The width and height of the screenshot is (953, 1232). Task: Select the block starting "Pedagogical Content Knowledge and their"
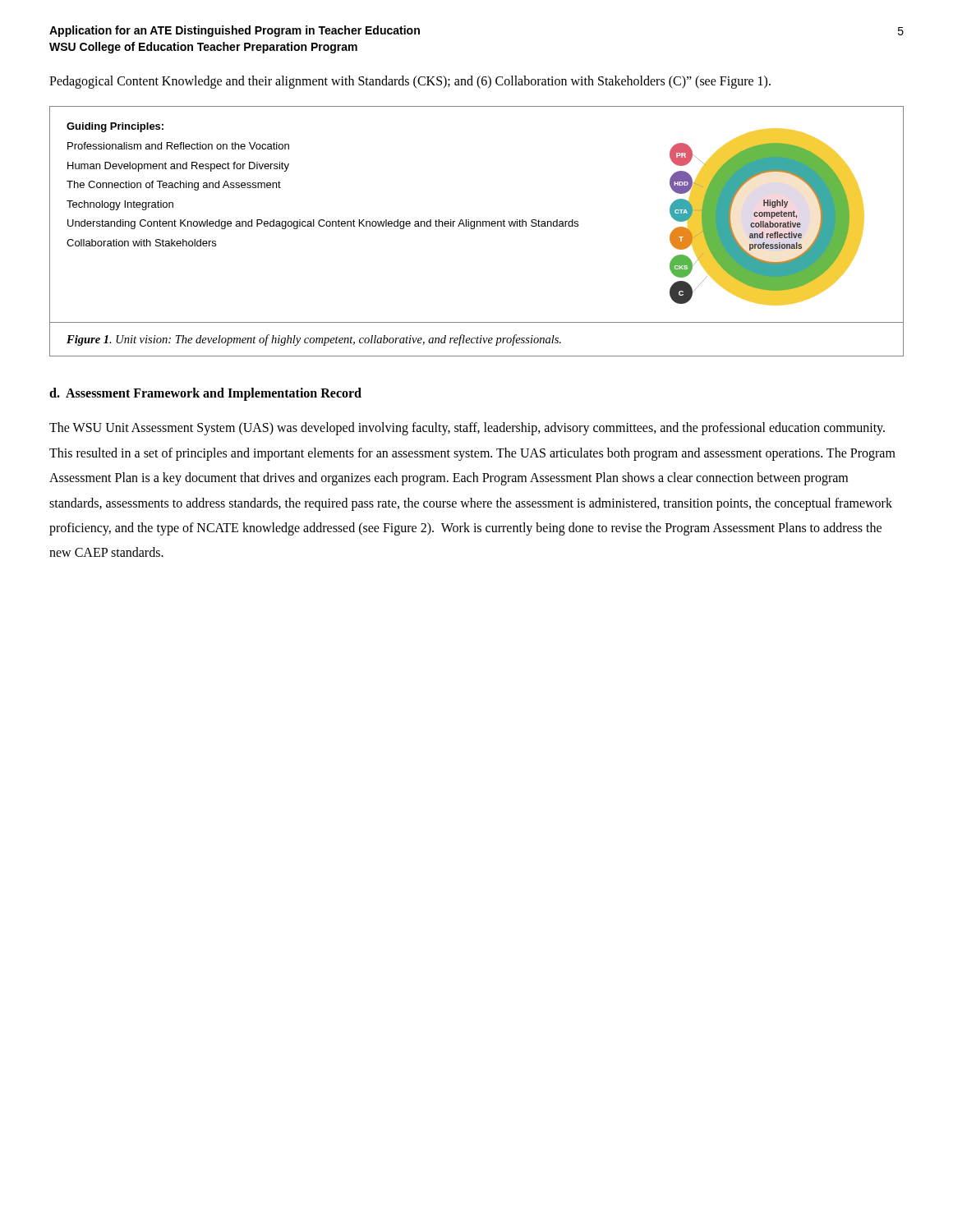click(410, 81)
